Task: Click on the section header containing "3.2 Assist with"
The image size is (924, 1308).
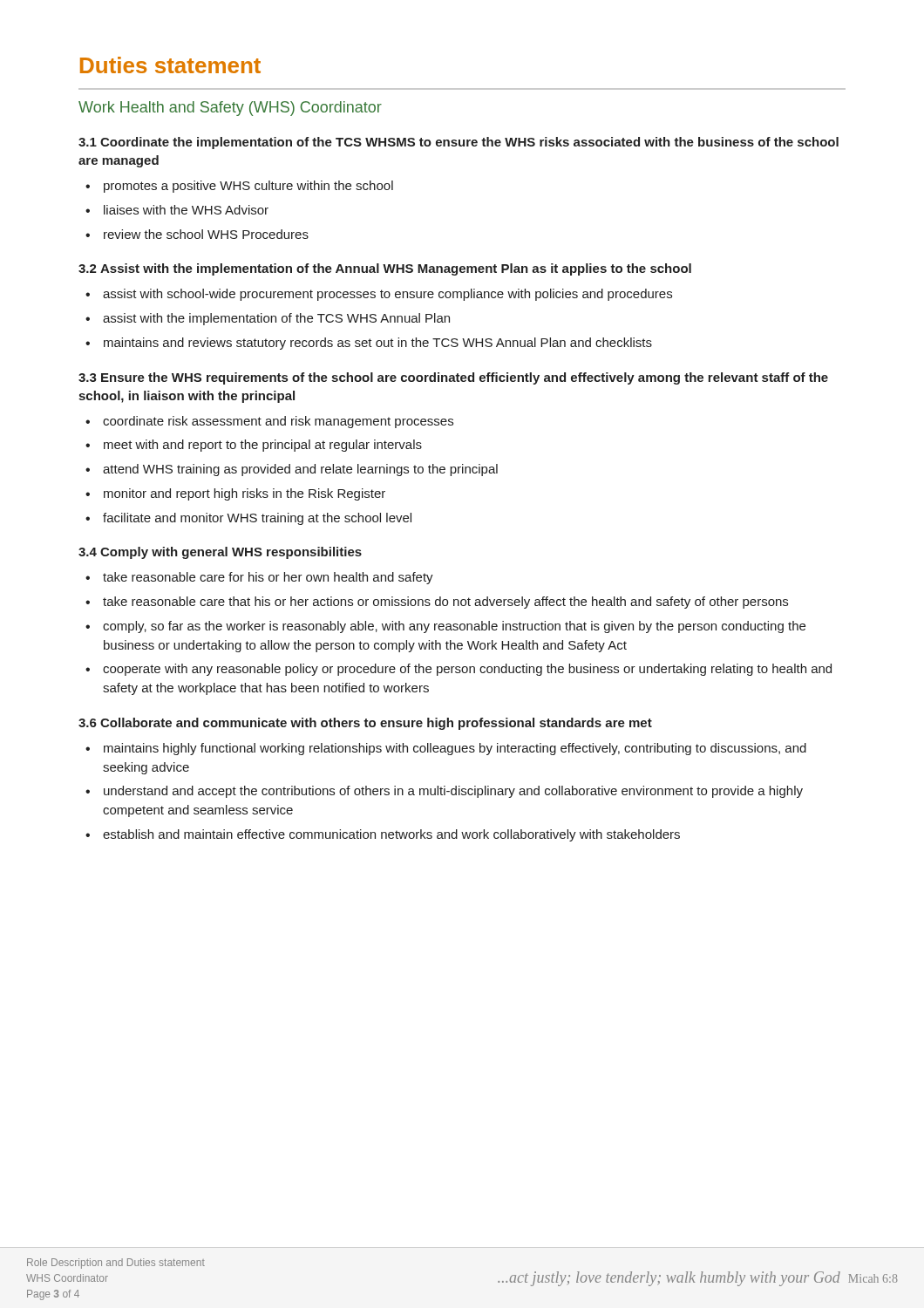Action: pos(462,268)
